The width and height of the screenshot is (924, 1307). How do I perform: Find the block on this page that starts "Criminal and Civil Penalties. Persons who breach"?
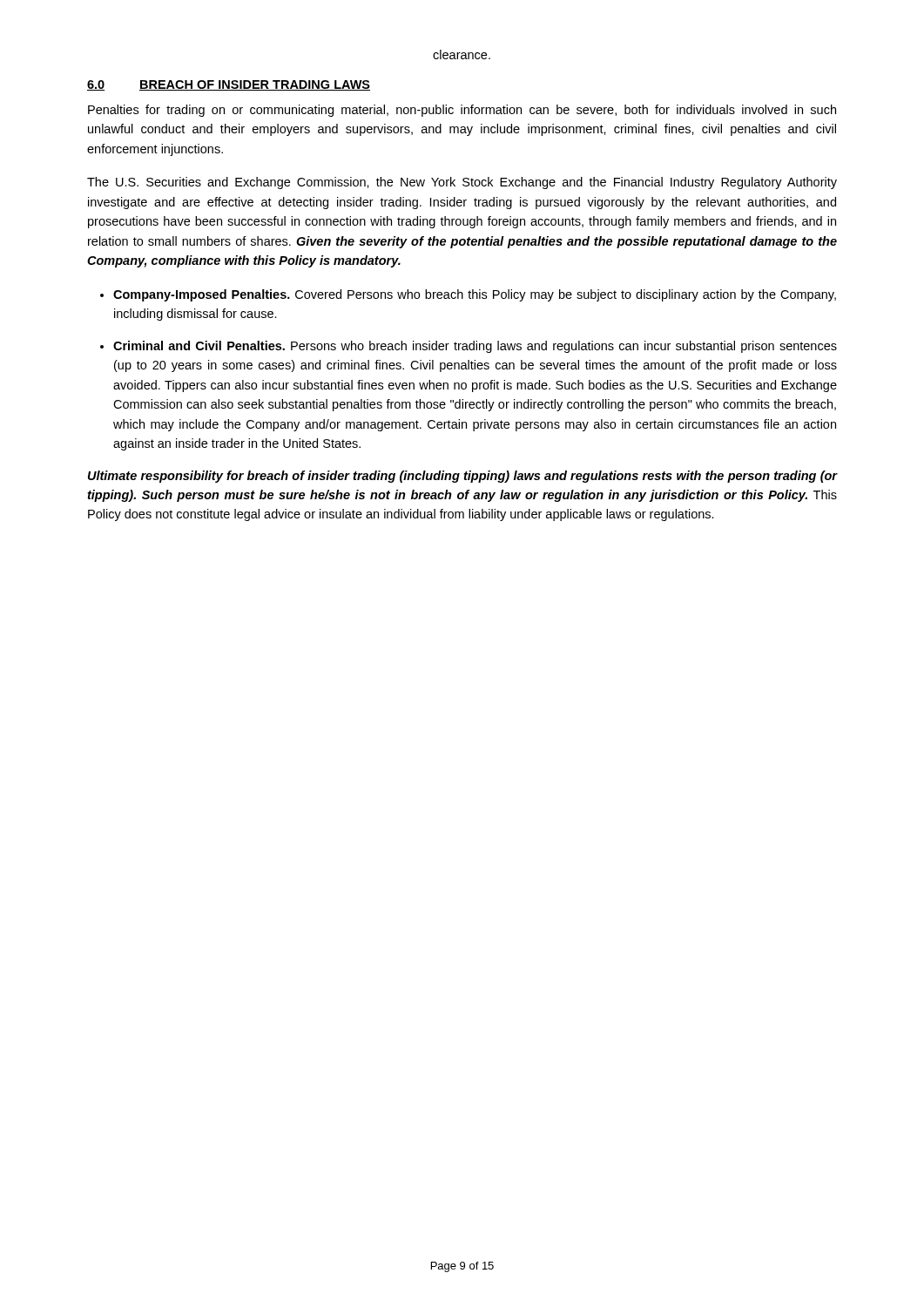click(x=475, y=395)
